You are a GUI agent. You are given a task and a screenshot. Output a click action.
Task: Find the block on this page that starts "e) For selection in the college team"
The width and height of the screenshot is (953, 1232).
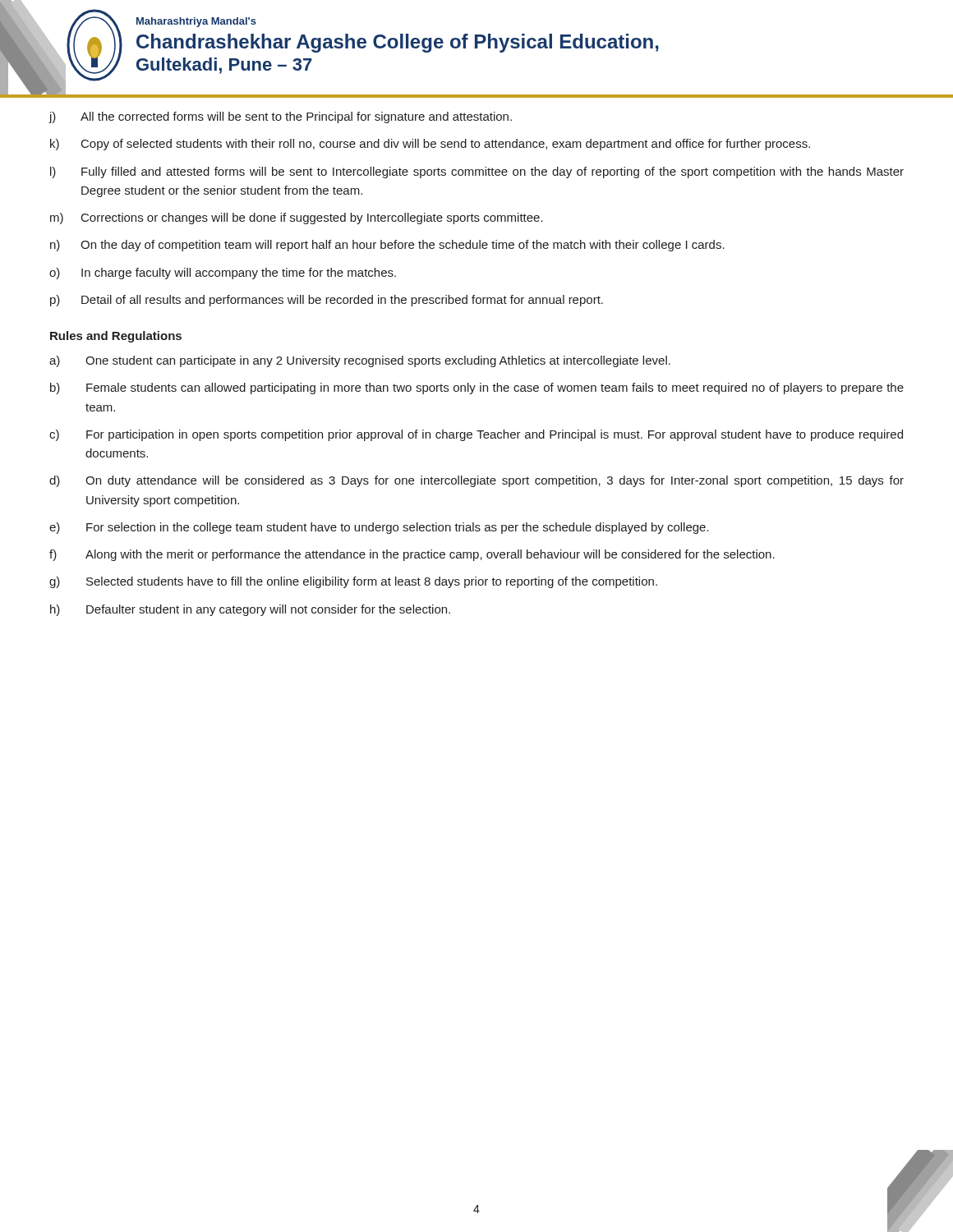pos(476,527)
